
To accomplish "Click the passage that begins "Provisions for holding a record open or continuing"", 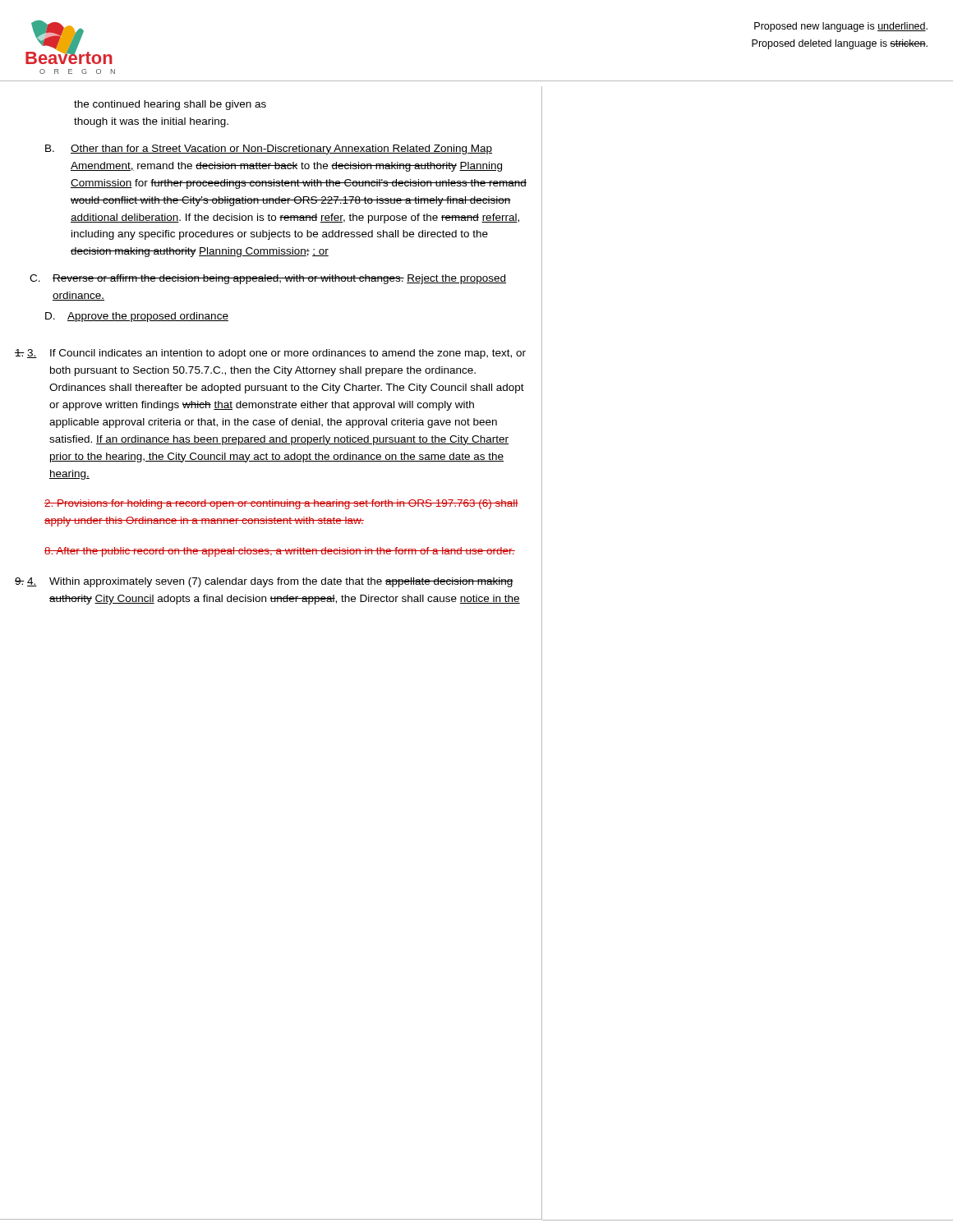I will (x=281, y=512).
